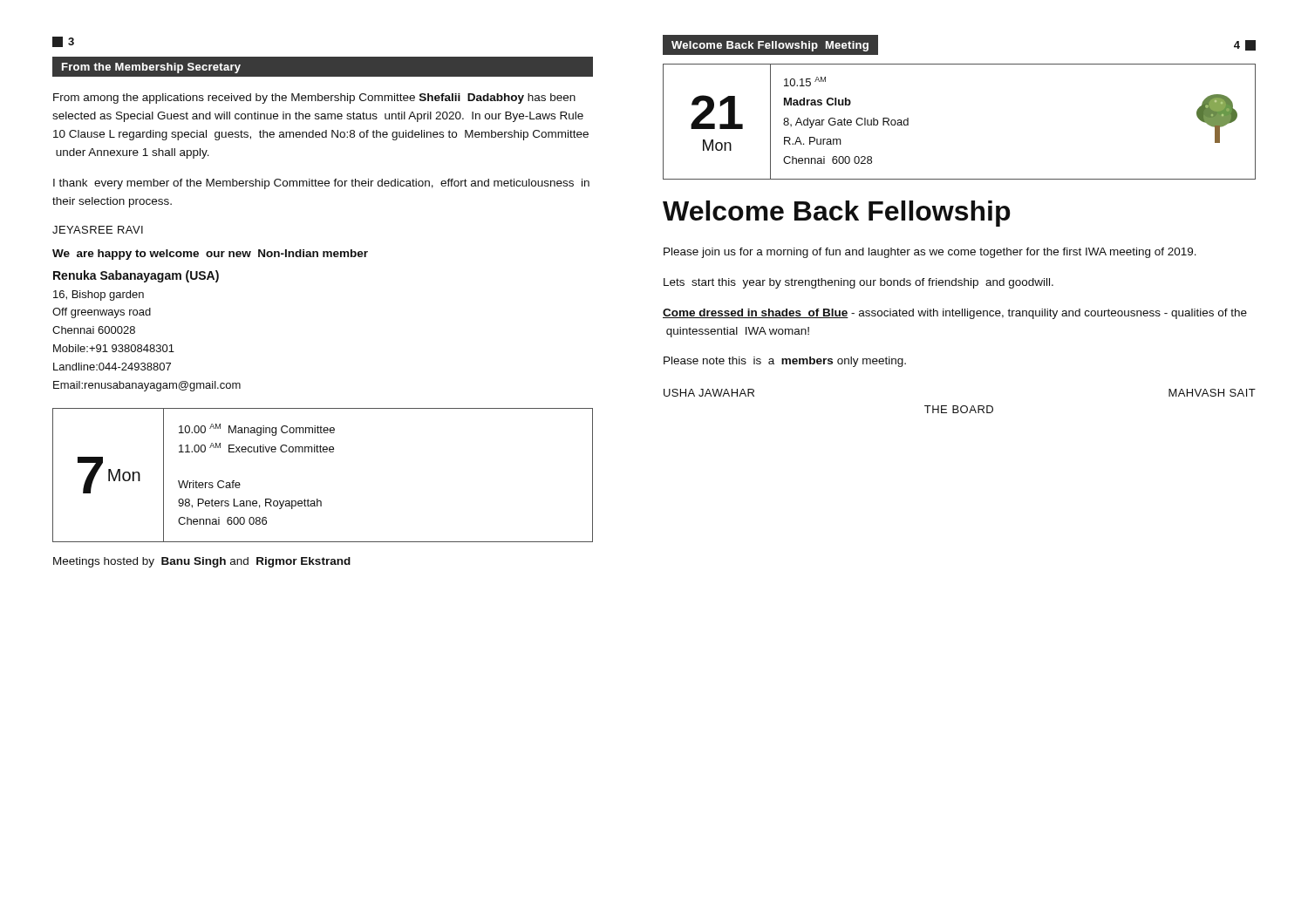Find the text that reads "USHA JAWAHAR MAHVASH SAIT"
Screen dimensions: 924x1308
pos(702,393)
